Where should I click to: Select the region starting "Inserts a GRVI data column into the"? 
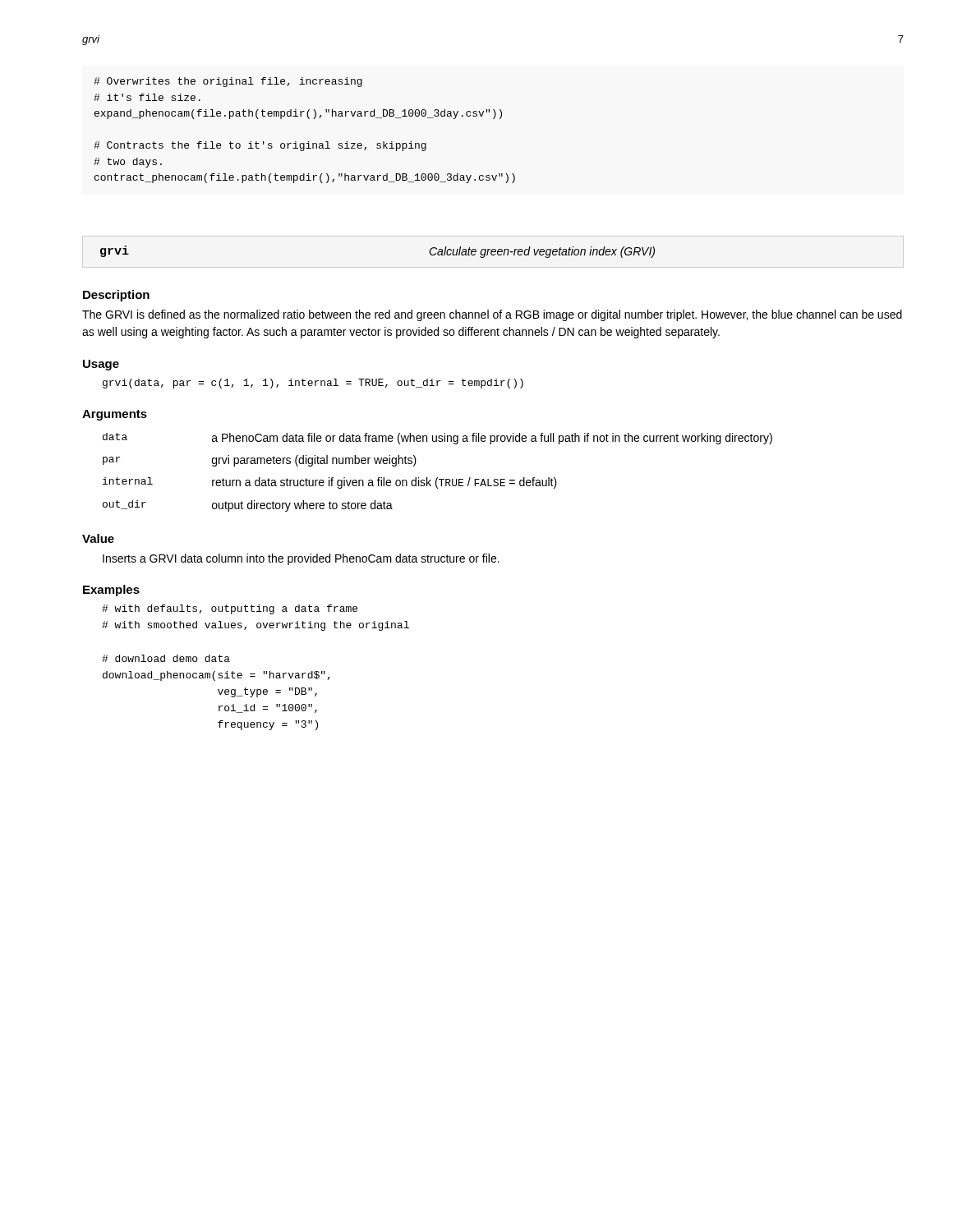pos(301,558)
